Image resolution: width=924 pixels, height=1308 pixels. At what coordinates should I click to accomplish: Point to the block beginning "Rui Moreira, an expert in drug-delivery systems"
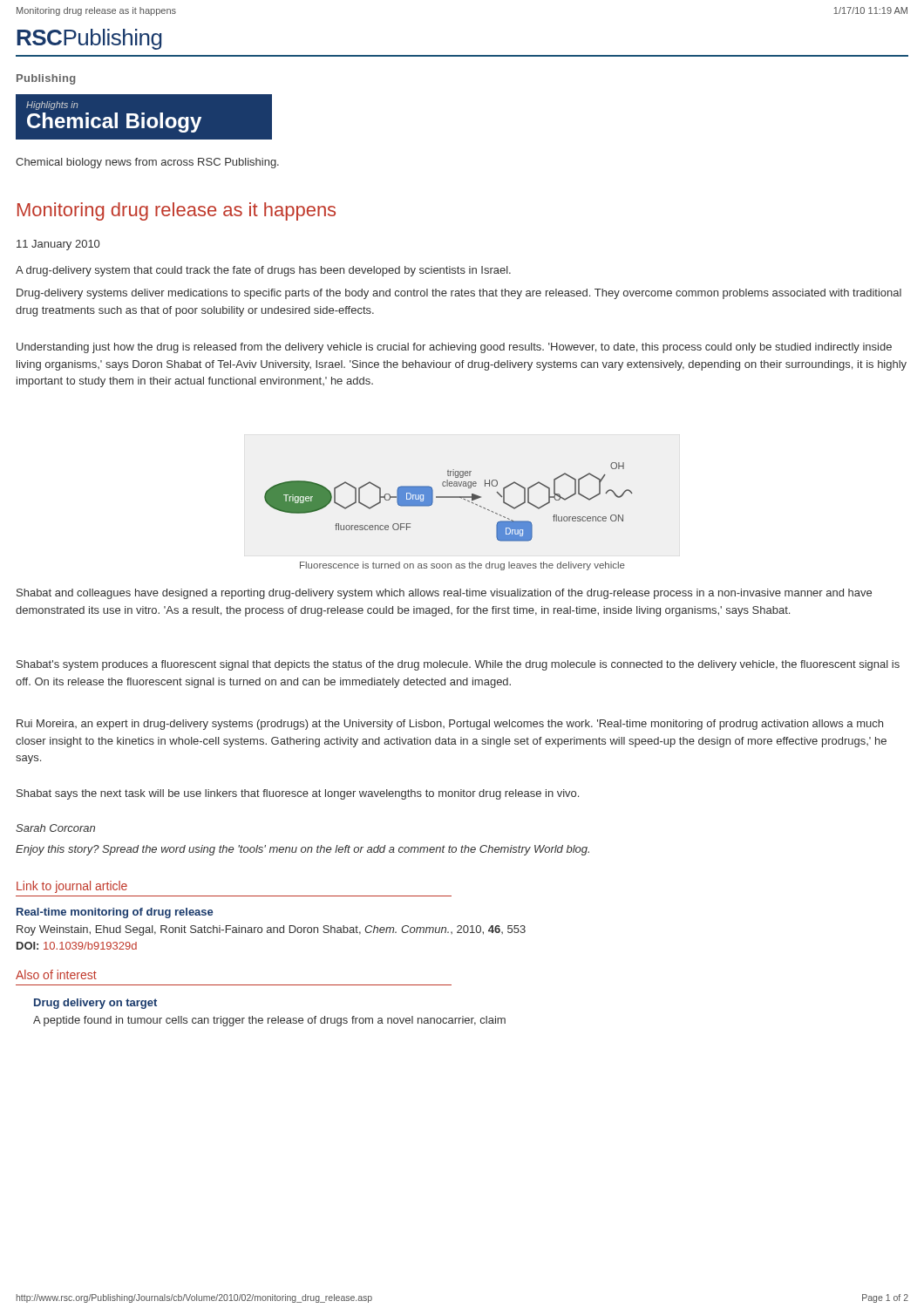coord(451,740)
